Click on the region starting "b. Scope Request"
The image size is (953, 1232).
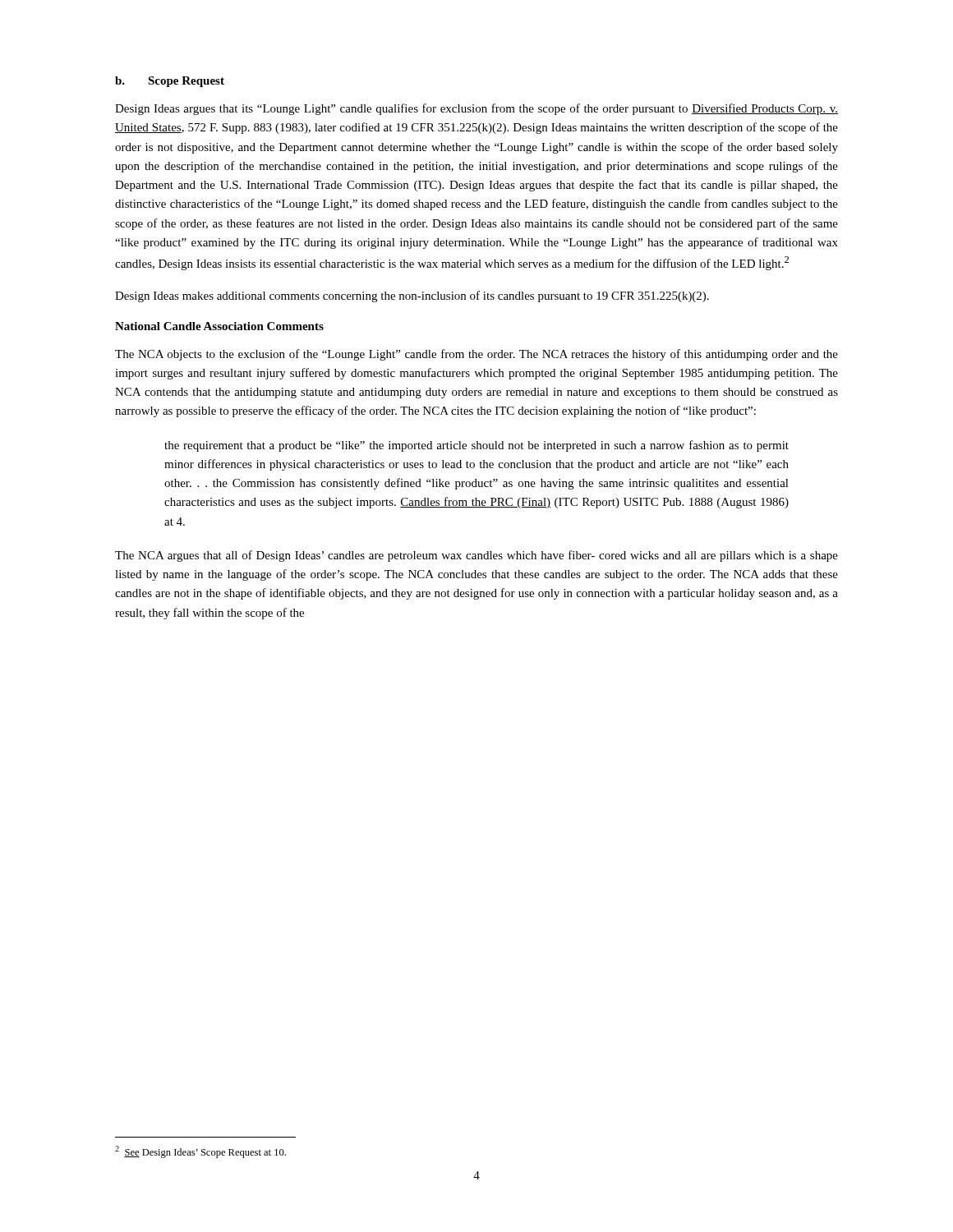pyautogui.click(x=170, y=81)
